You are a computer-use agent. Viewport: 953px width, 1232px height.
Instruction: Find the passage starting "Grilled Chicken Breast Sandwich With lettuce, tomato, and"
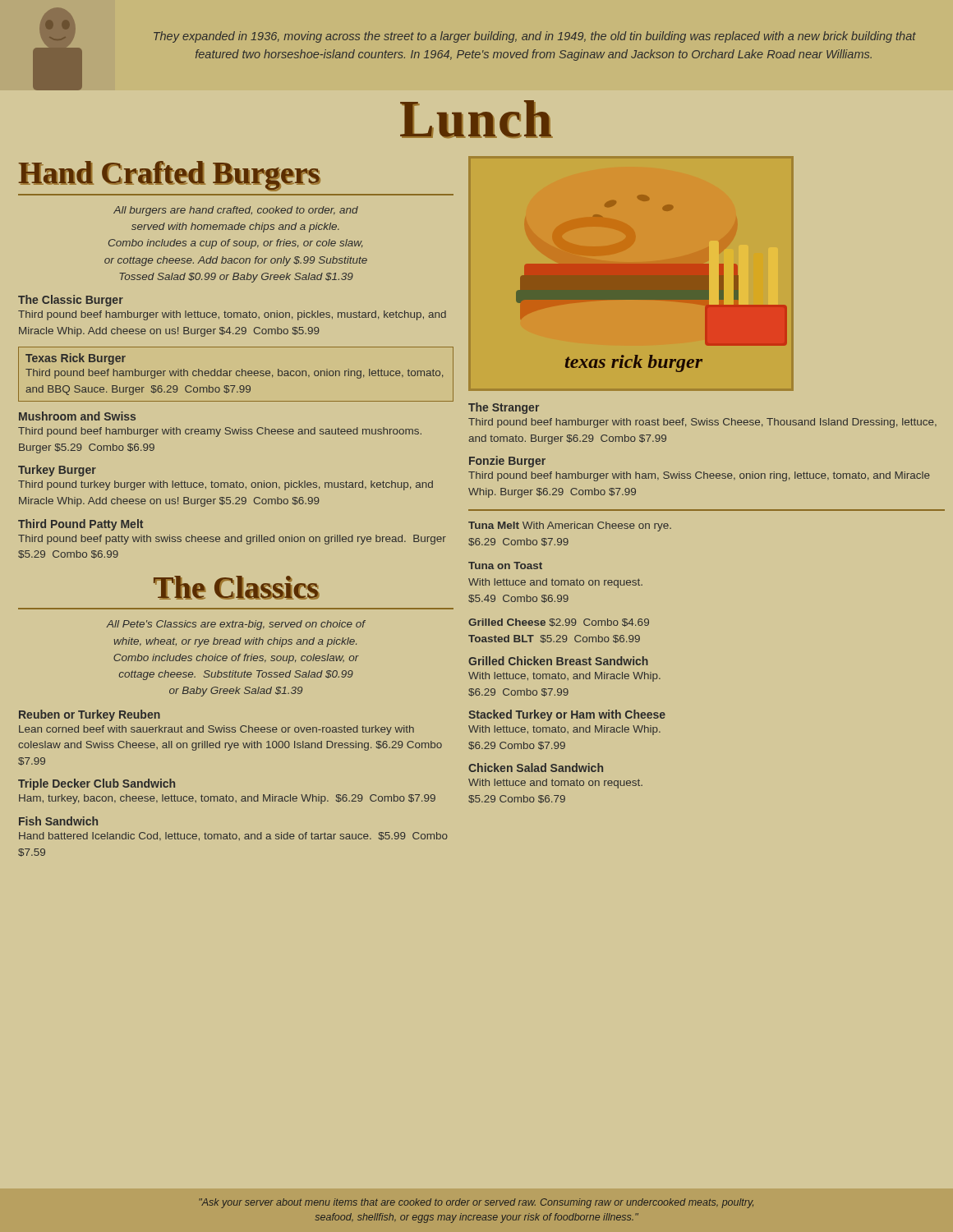point(558,661)
